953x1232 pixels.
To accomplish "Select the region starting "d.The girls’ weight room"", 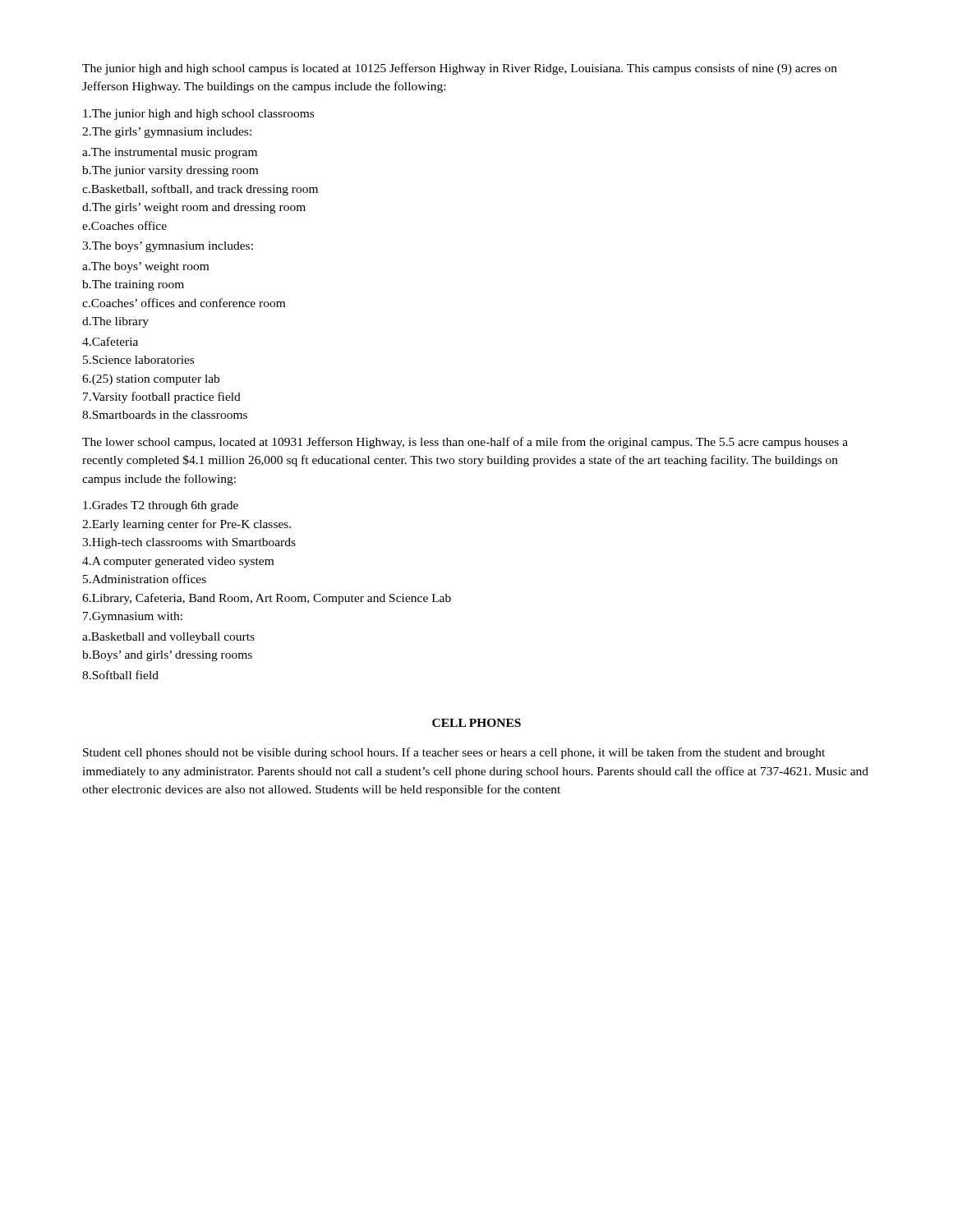I will point(194,208).
